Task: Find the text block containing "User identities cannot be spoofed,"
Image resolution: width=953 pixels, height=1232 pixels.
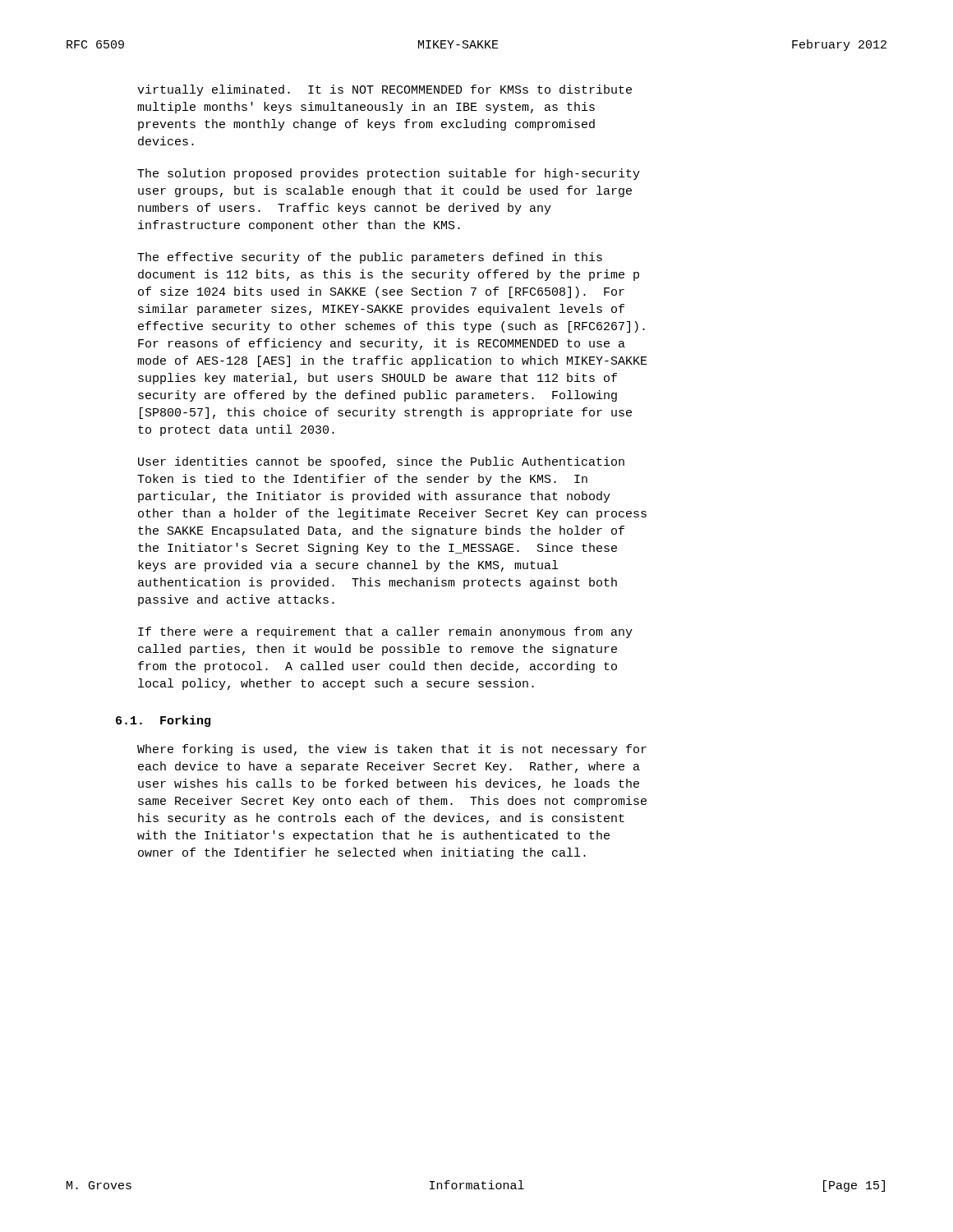Action: pos(381,532)
